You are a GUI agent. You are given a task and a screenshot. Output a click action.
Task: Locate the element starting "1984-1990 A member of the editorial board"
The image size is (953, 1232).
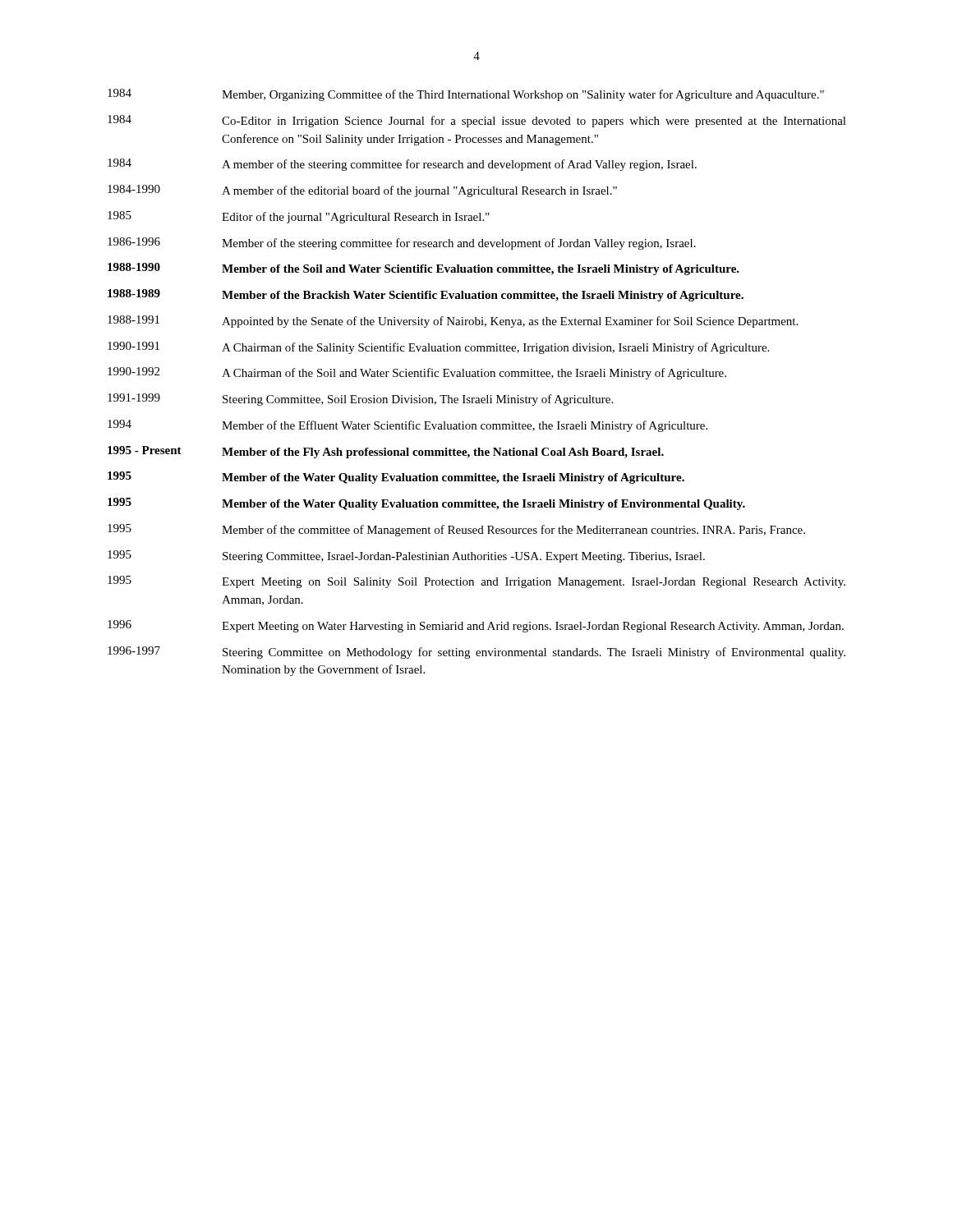click(476, 191)
